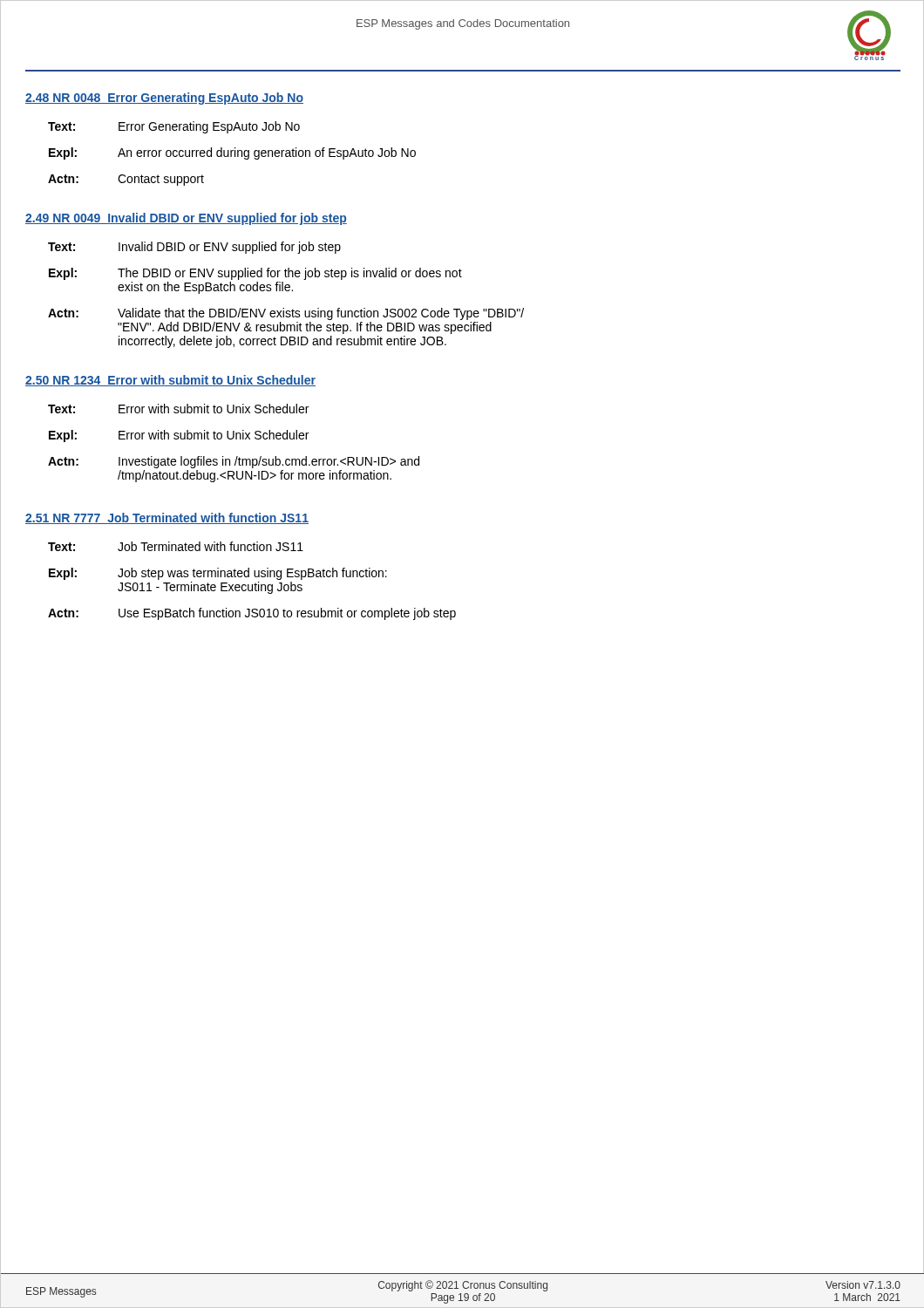The height and width of the screenshot is (1308, 924).
Task: Point to the element starting "Expl: Error with submit to"
Action: point(179,436)
